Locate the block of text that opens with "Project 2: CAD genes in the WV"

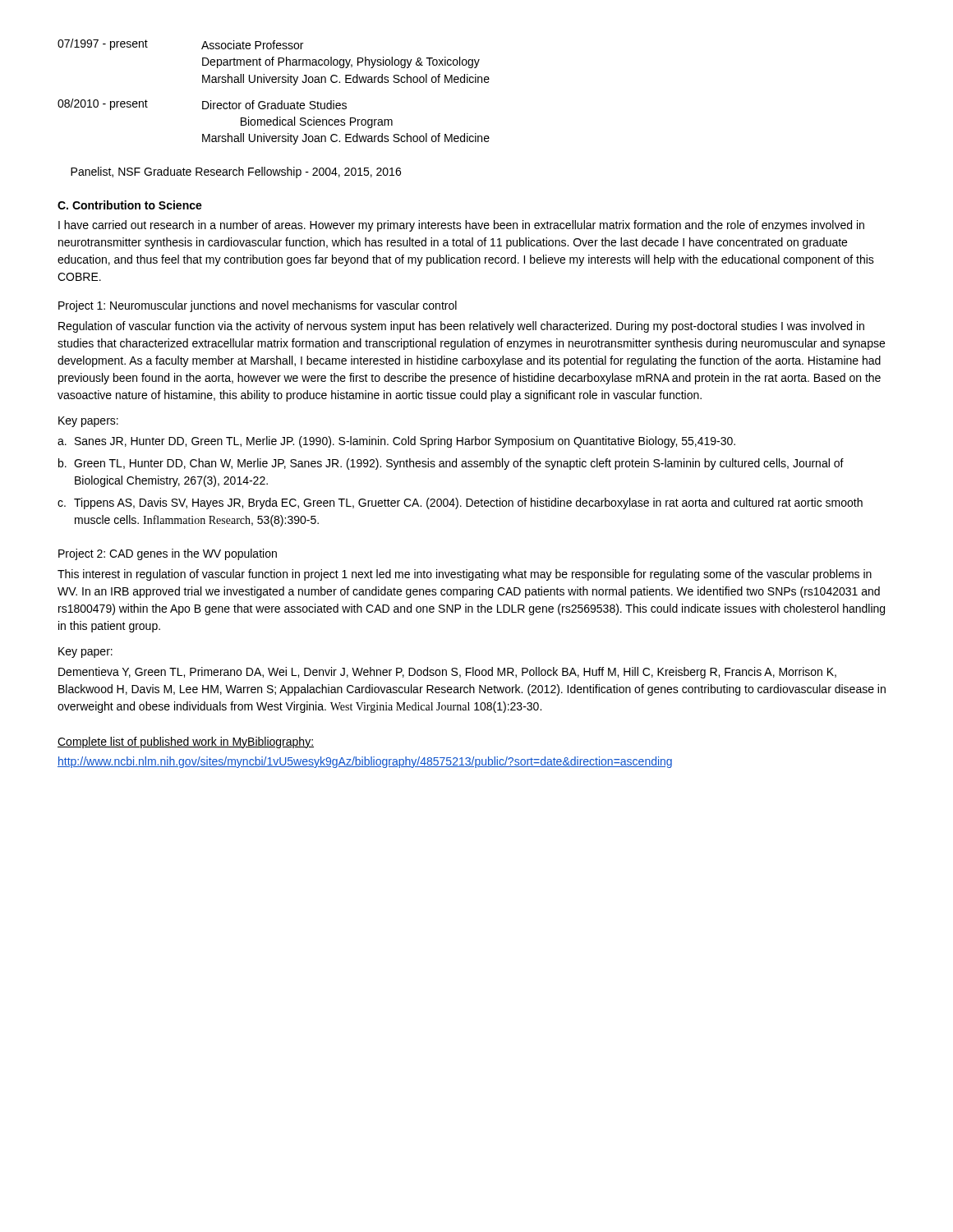167,553
